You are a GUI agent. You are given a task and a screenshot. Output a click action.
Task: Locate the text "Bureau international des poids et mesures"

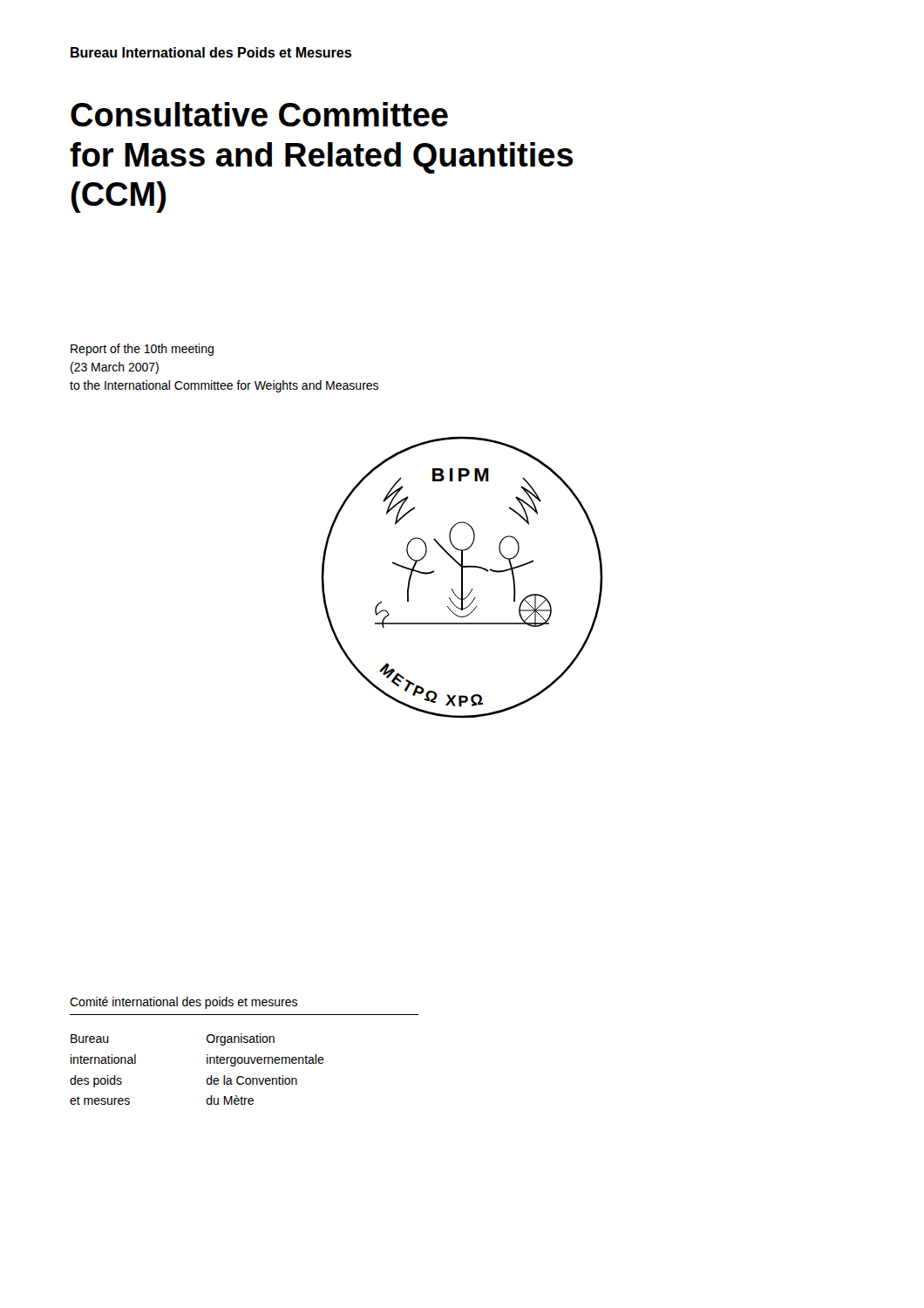click(x=103, y=1070)
